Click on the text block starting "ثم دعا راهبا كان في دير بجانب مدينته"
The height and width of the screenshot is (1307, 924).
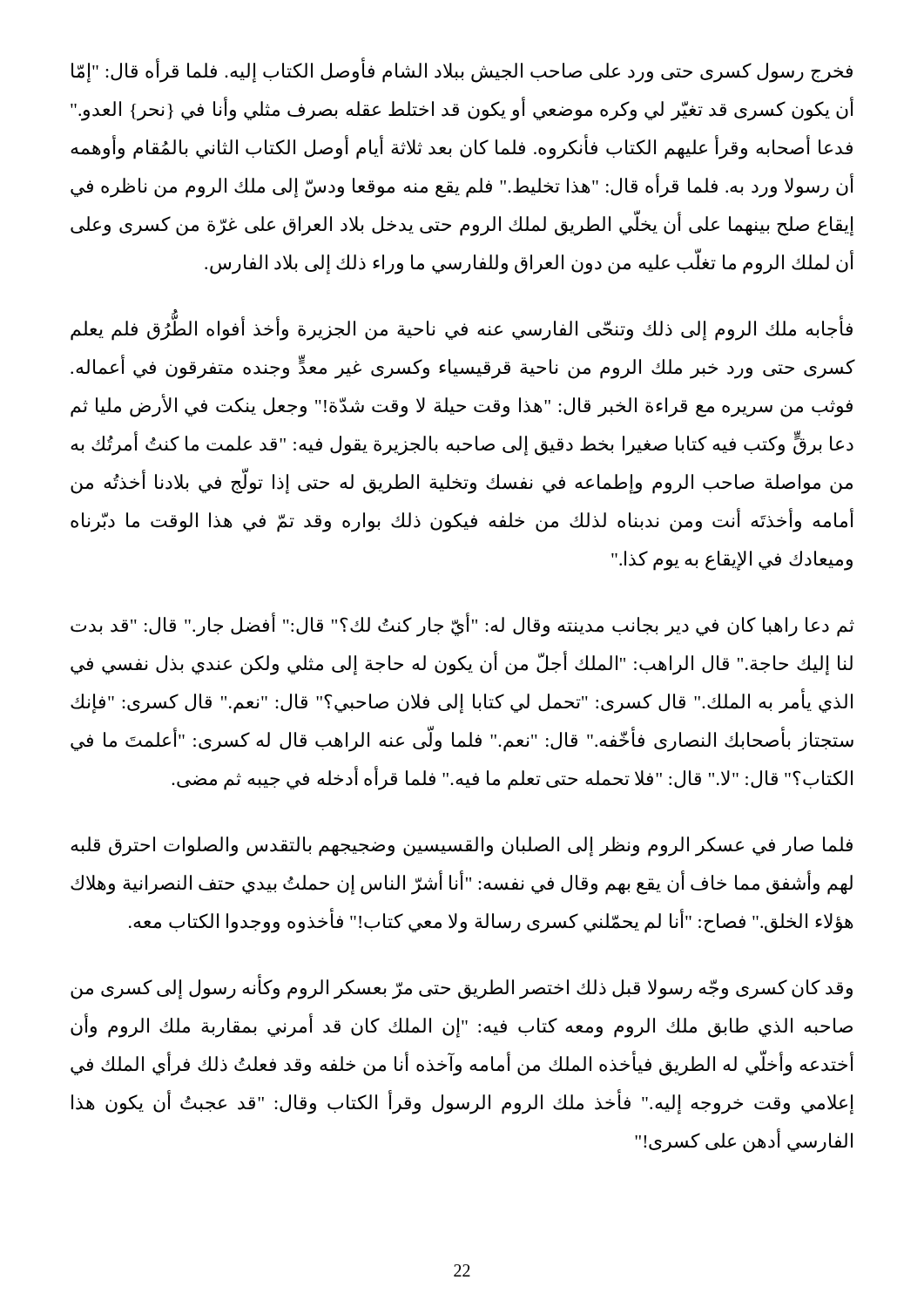point(462,702)
